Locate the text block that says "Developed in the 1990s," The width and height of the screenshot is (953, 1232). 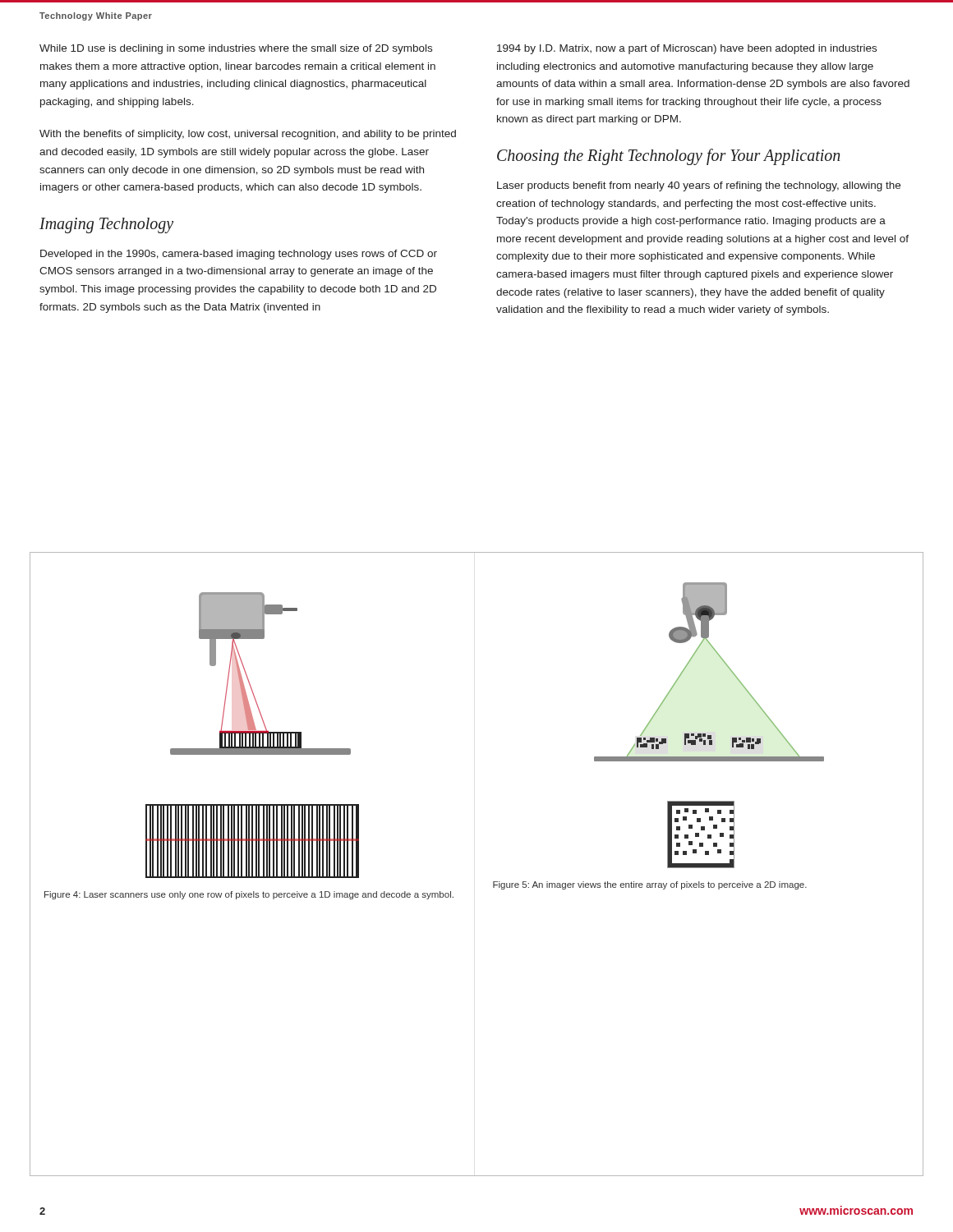pyautogui.click(x=248, y=280)
